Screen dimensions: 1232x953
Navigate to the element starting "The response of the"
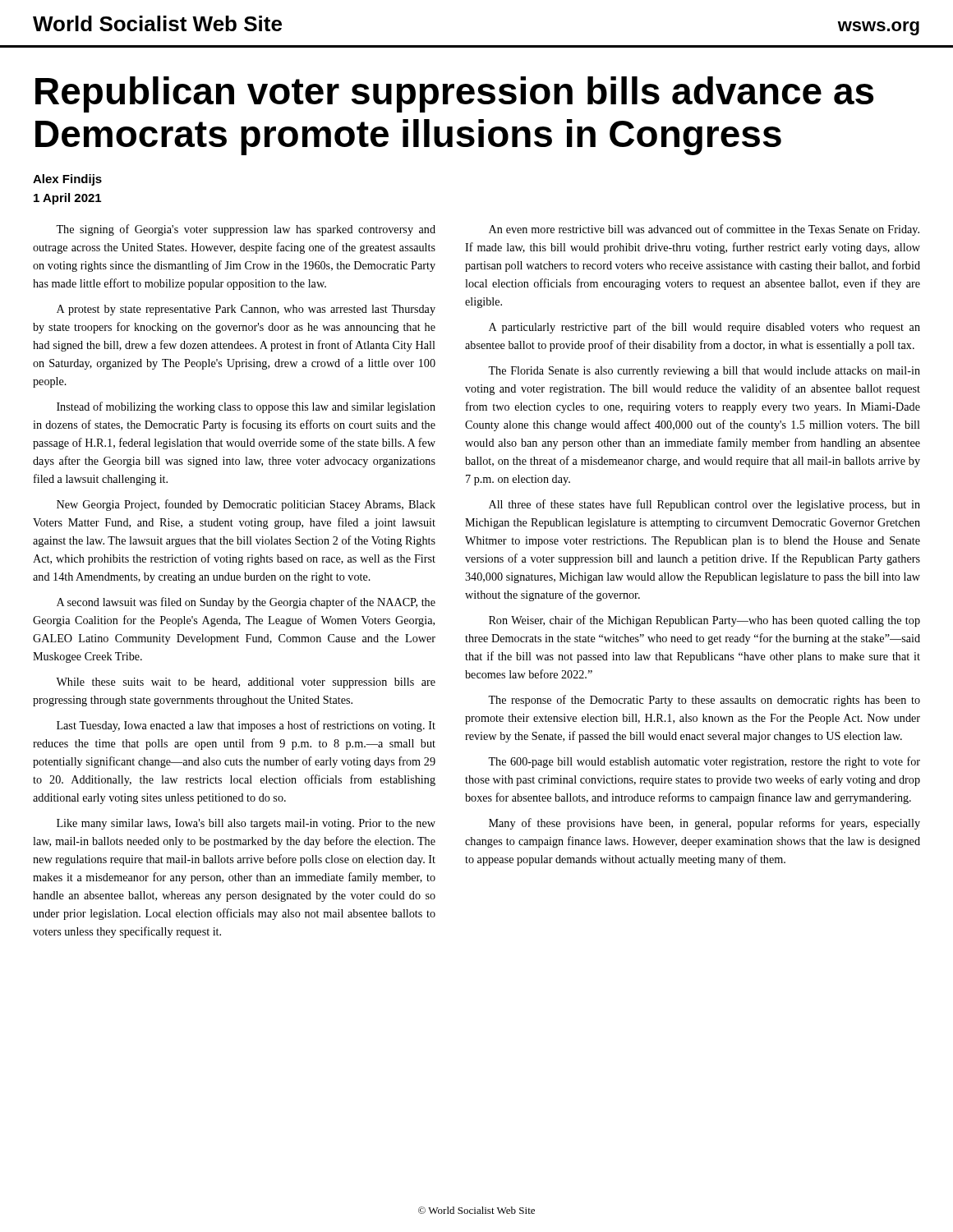point(693,718)
